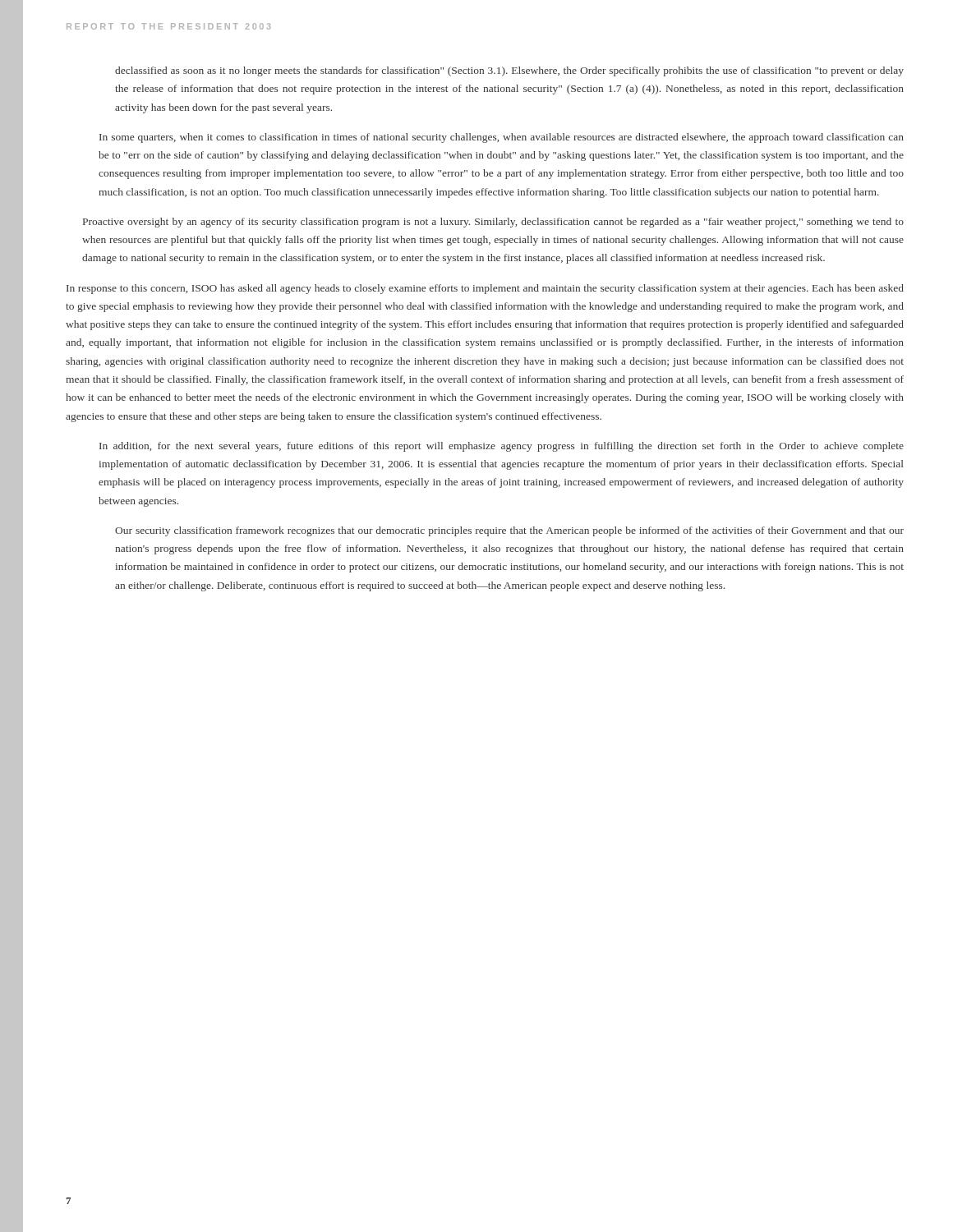This screenshot has height=1232, width=953.
Task: Find the block on this page that starts "Our security classification framework recognizes that our democratic"
Action: tap(509, 557)
